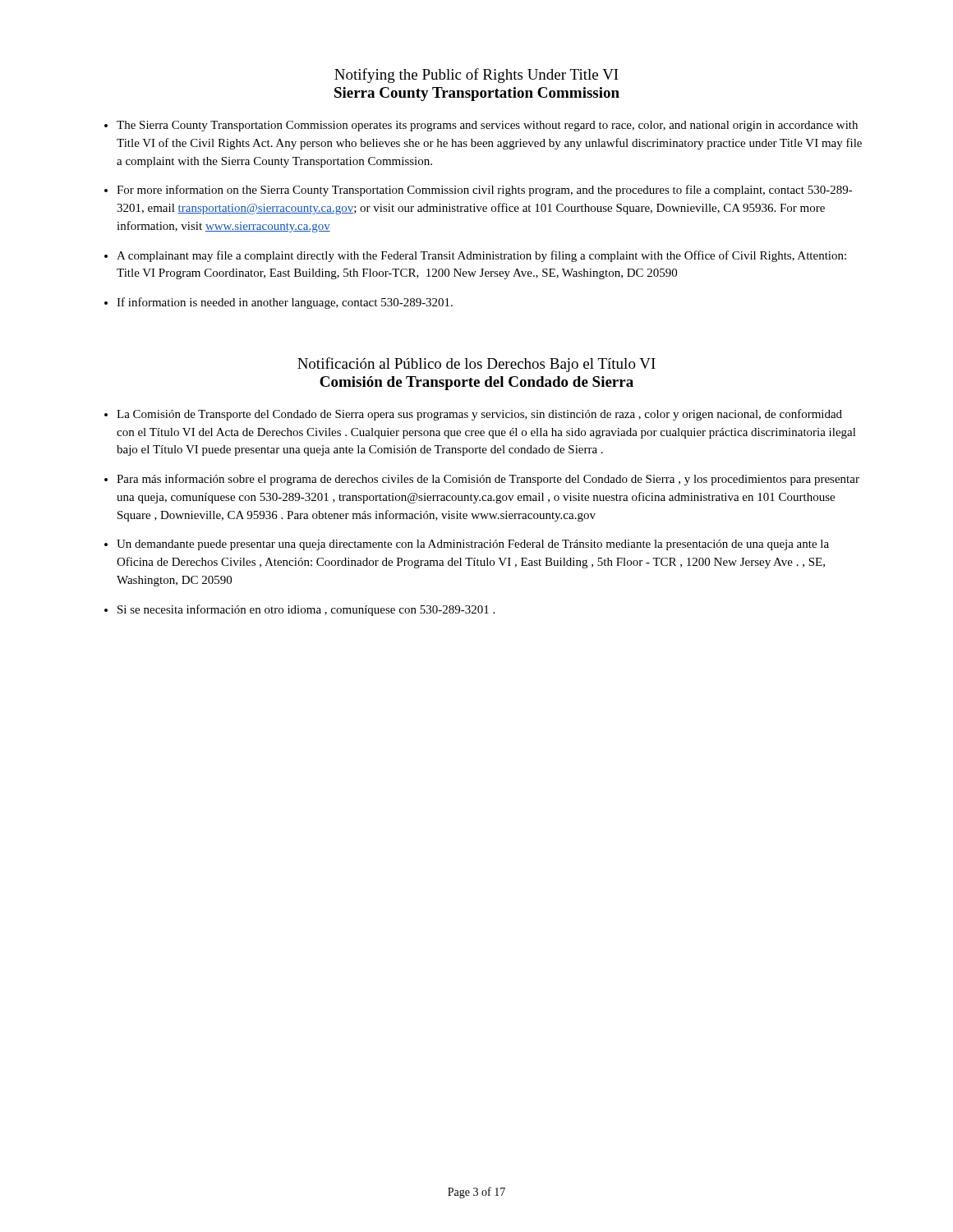Locate the block of text that opens with "If information is needed in another"
The image size is (953, 1232).
(285, 302)
